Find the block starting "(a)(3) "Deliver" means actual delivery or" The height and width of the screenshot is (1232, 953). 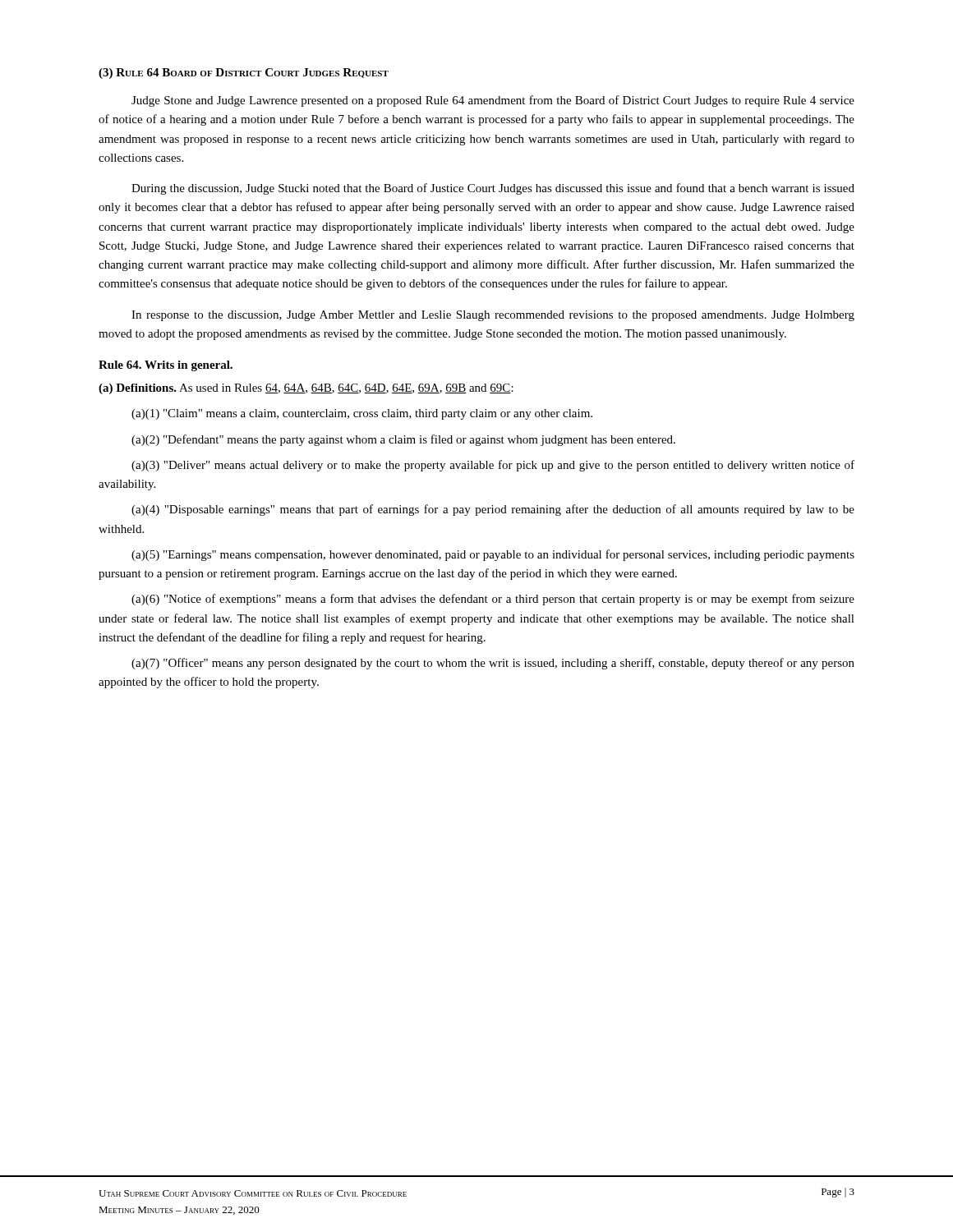476,474
